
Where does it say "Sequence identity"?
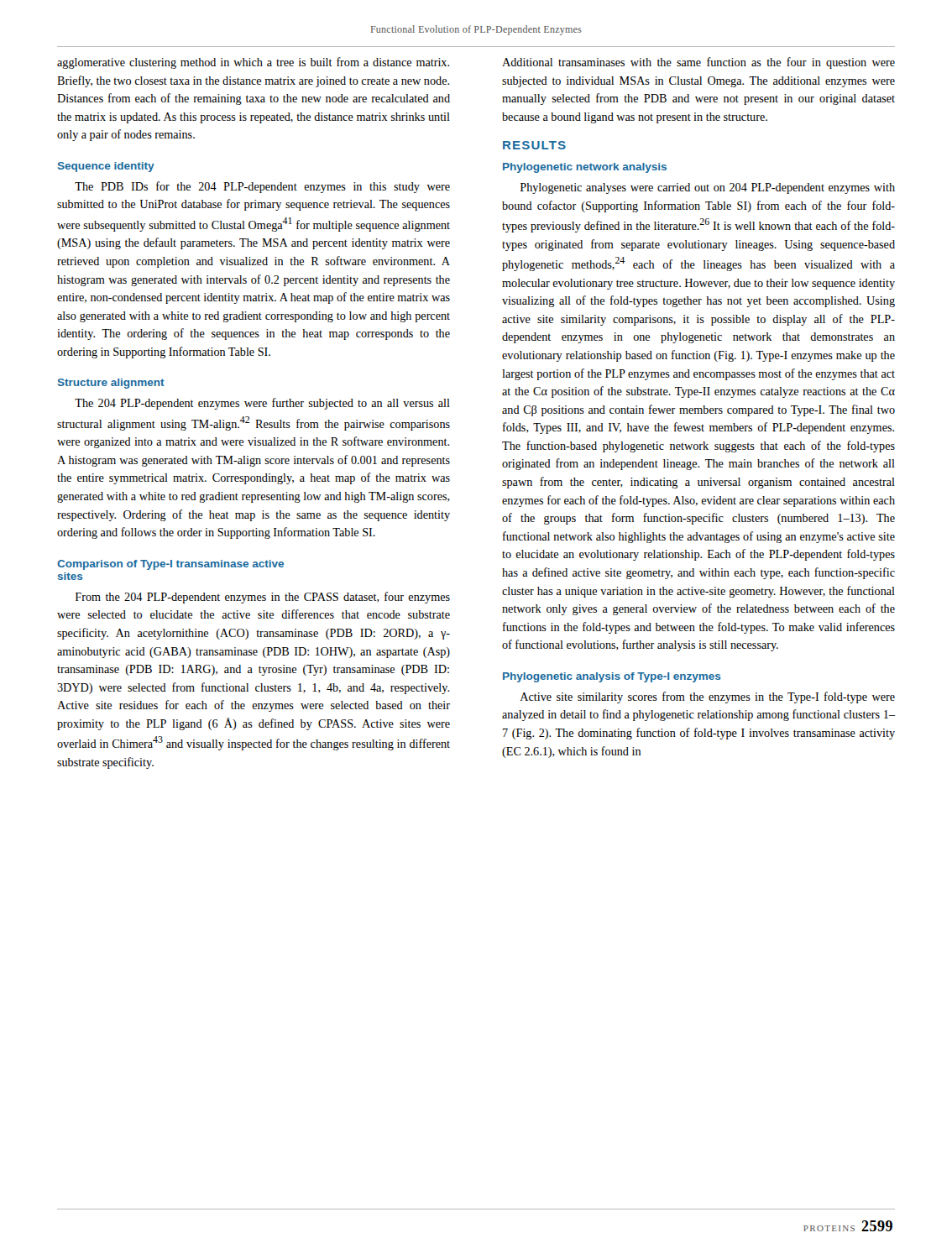click(x=106, y=166)
